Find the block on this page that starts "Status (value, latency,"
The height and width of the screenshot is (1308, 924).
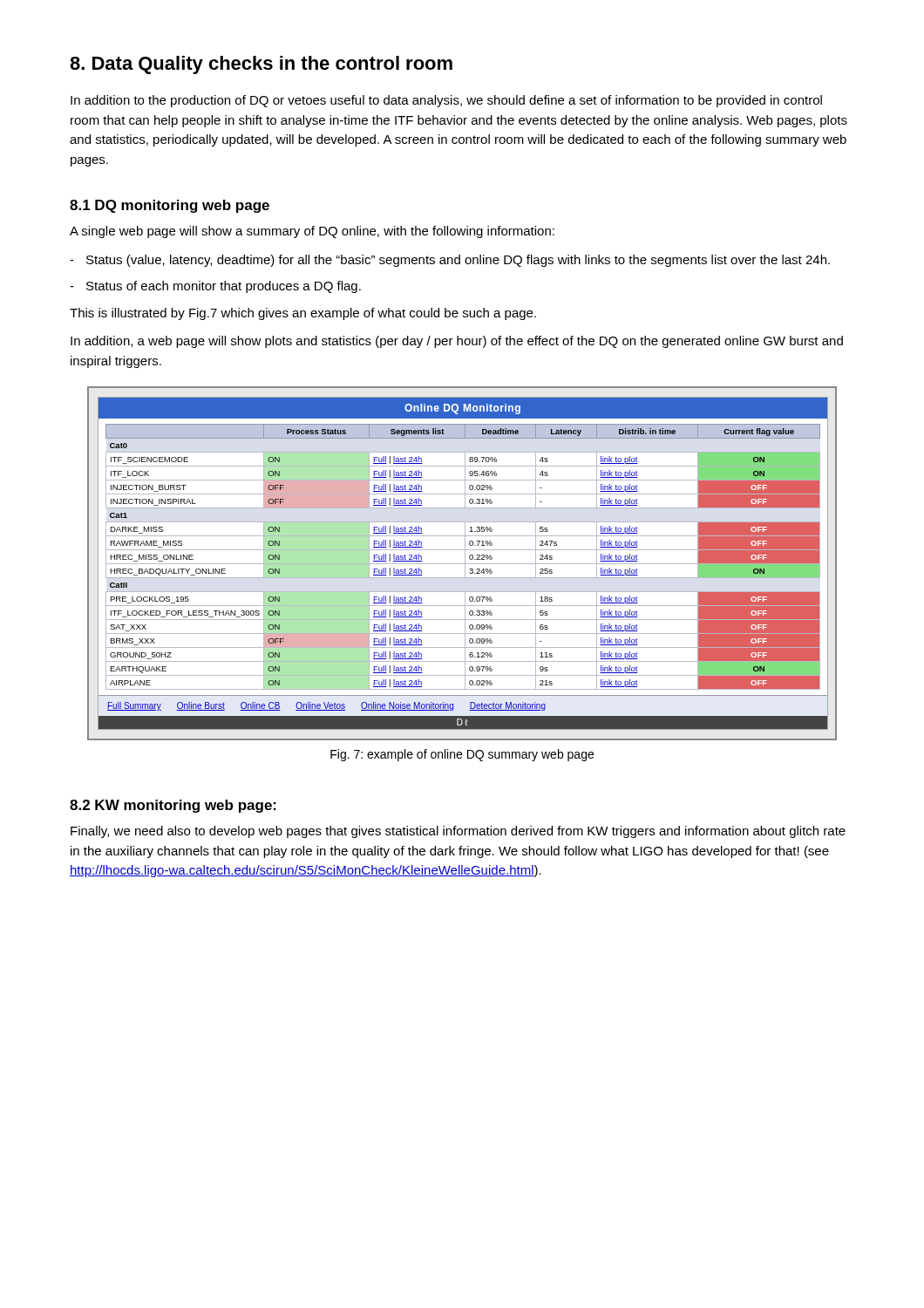coord(462,260)
